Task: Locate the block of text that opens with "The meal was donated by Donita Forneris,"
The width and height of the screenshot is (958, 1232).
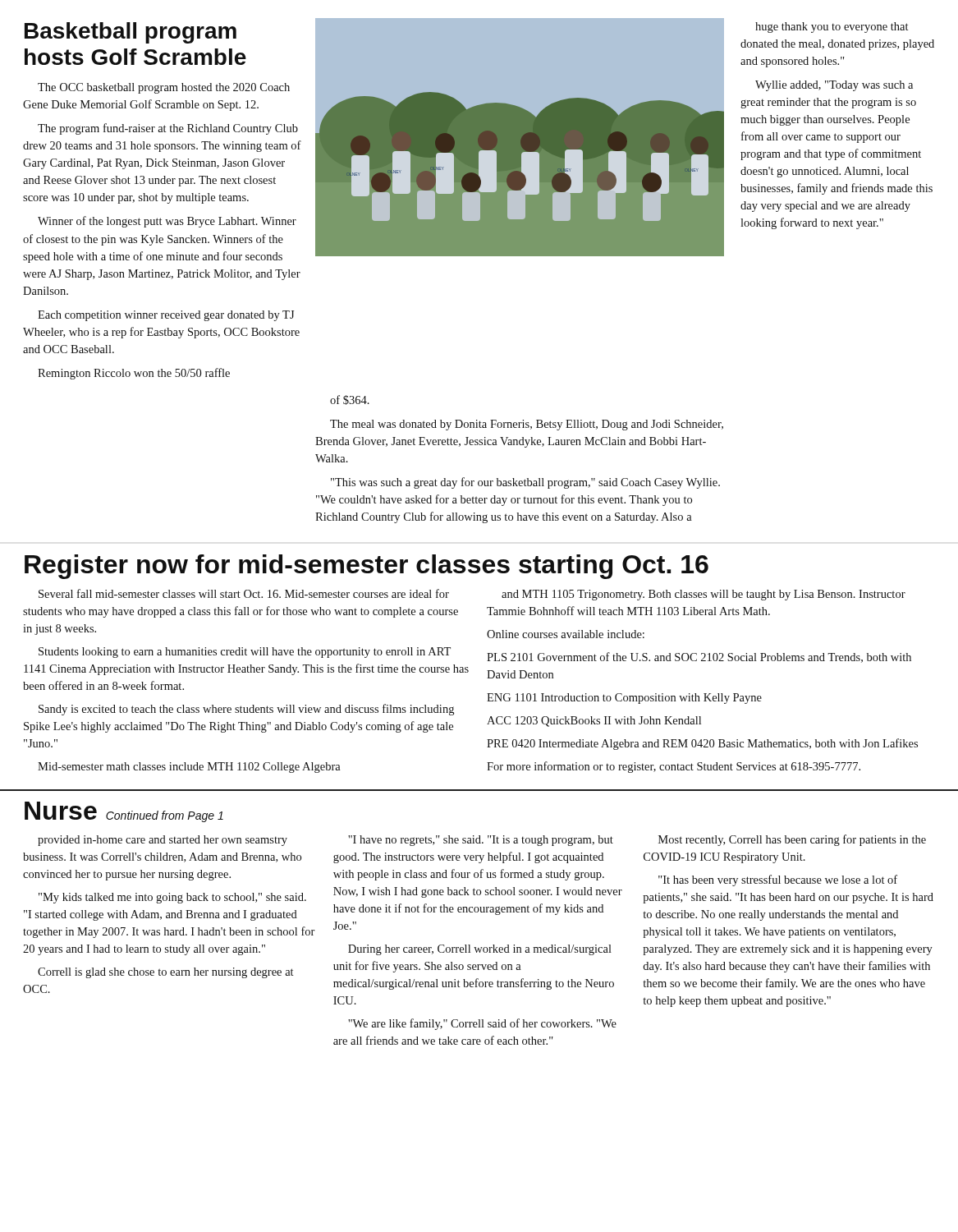Action: (x=520, y=470)
